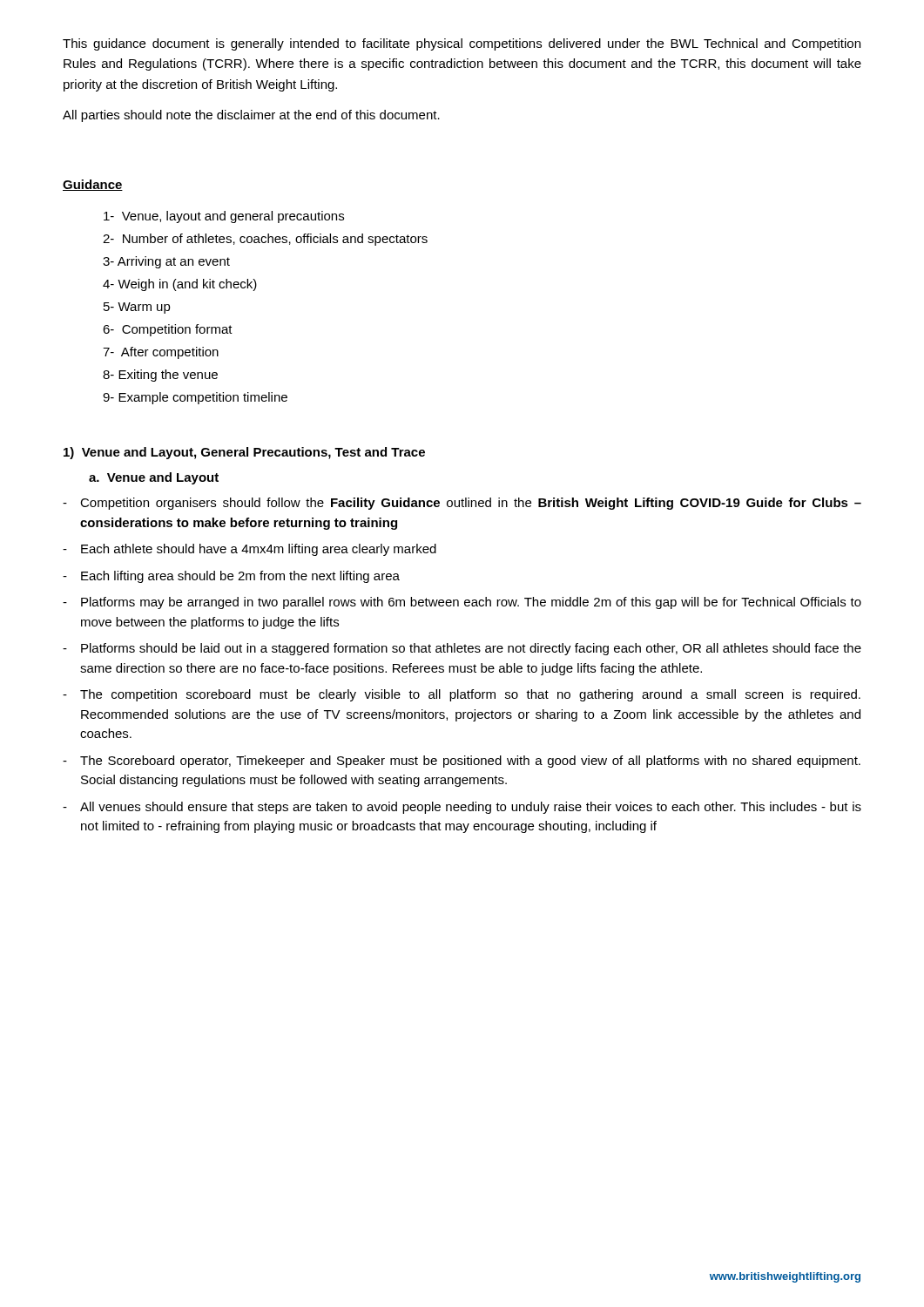Image resolution: width=924 pixels, height=1307 pixels.
Task: Point to "7- After competition"
Action: (x=161, y=352)
